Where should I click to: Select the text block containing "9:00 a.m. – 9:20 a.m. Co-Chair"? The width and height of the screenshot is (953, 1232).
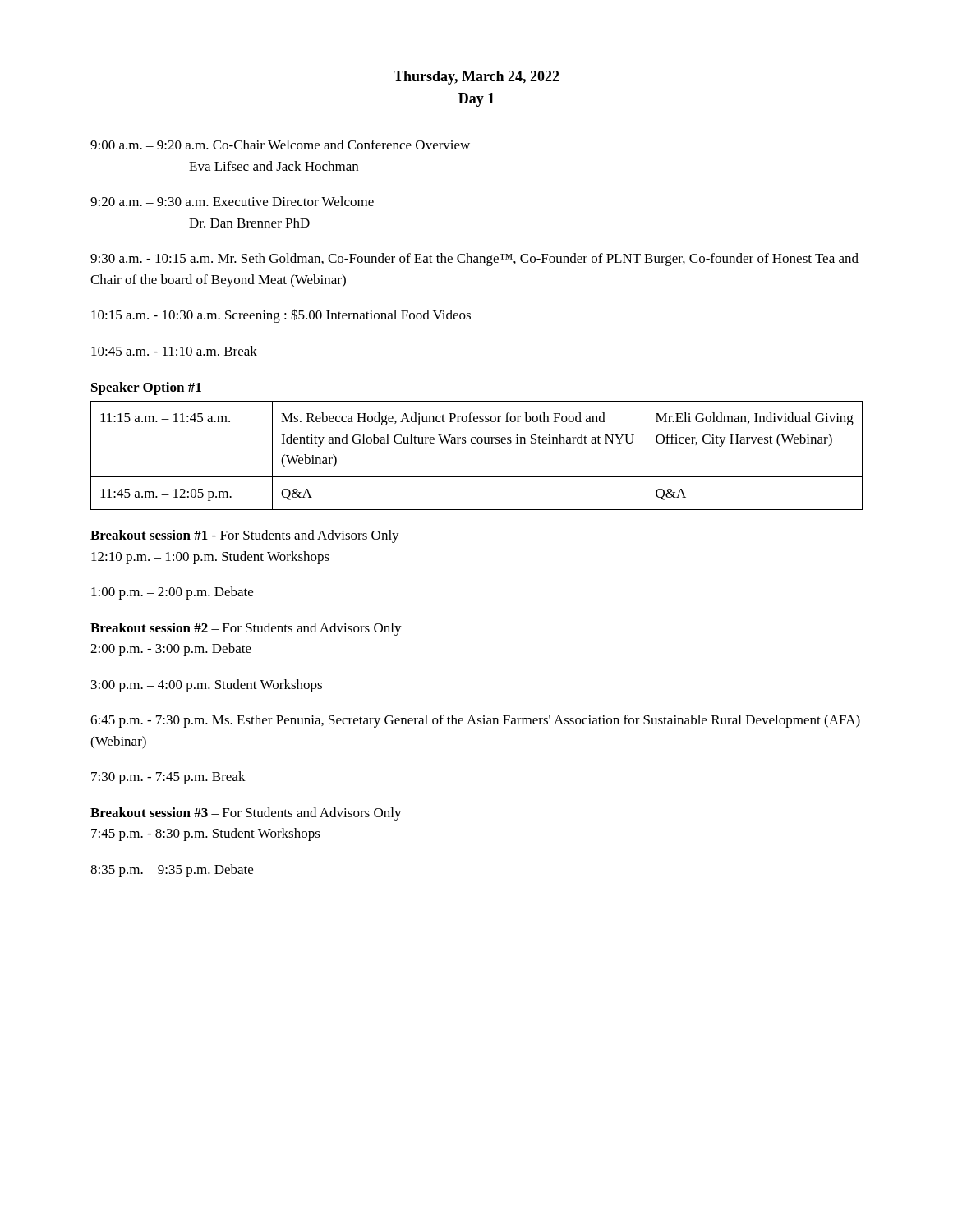[x=280, y=145]
